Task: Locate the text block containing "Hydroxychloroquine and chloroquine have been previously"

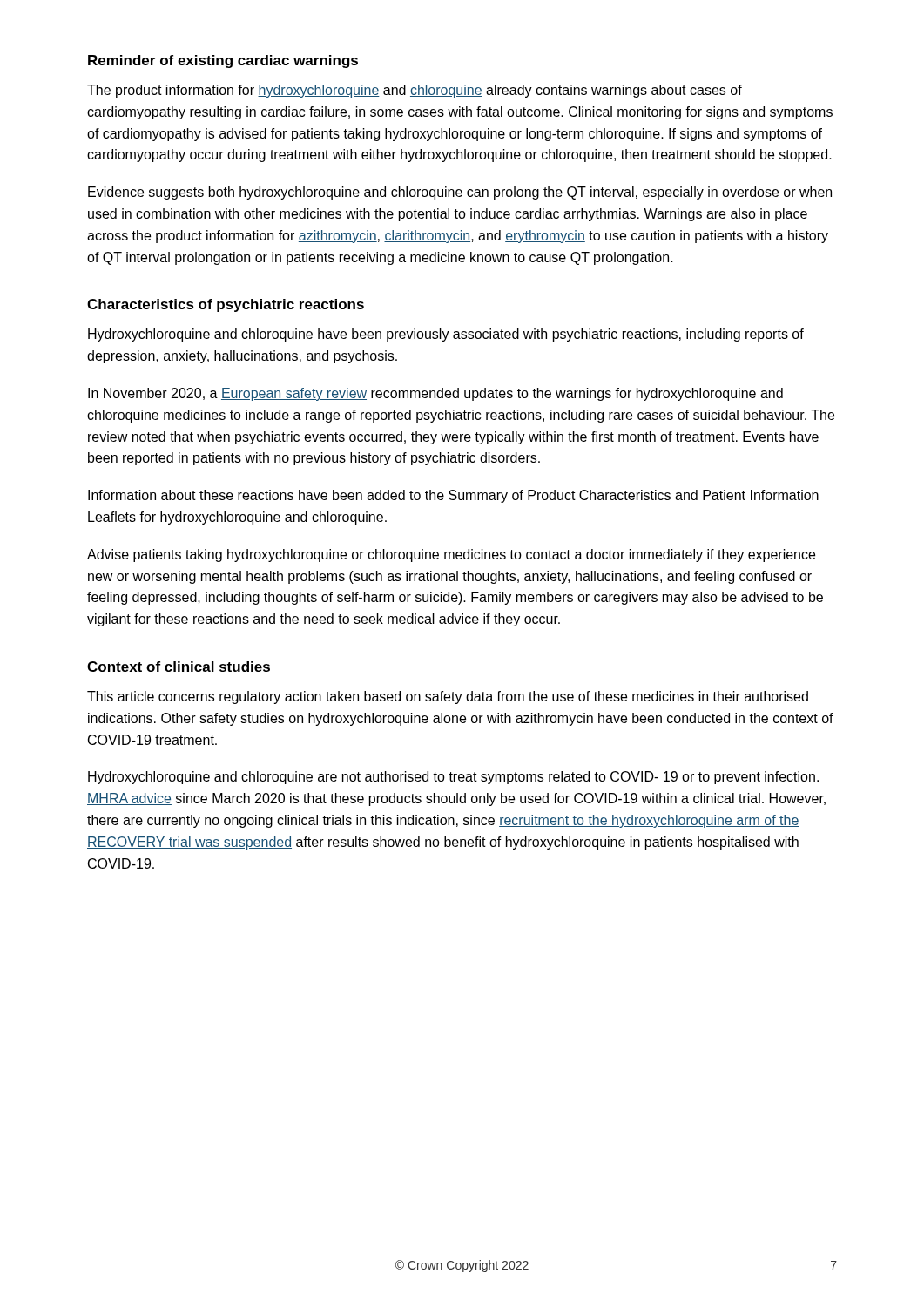Action: coord(445,345)
